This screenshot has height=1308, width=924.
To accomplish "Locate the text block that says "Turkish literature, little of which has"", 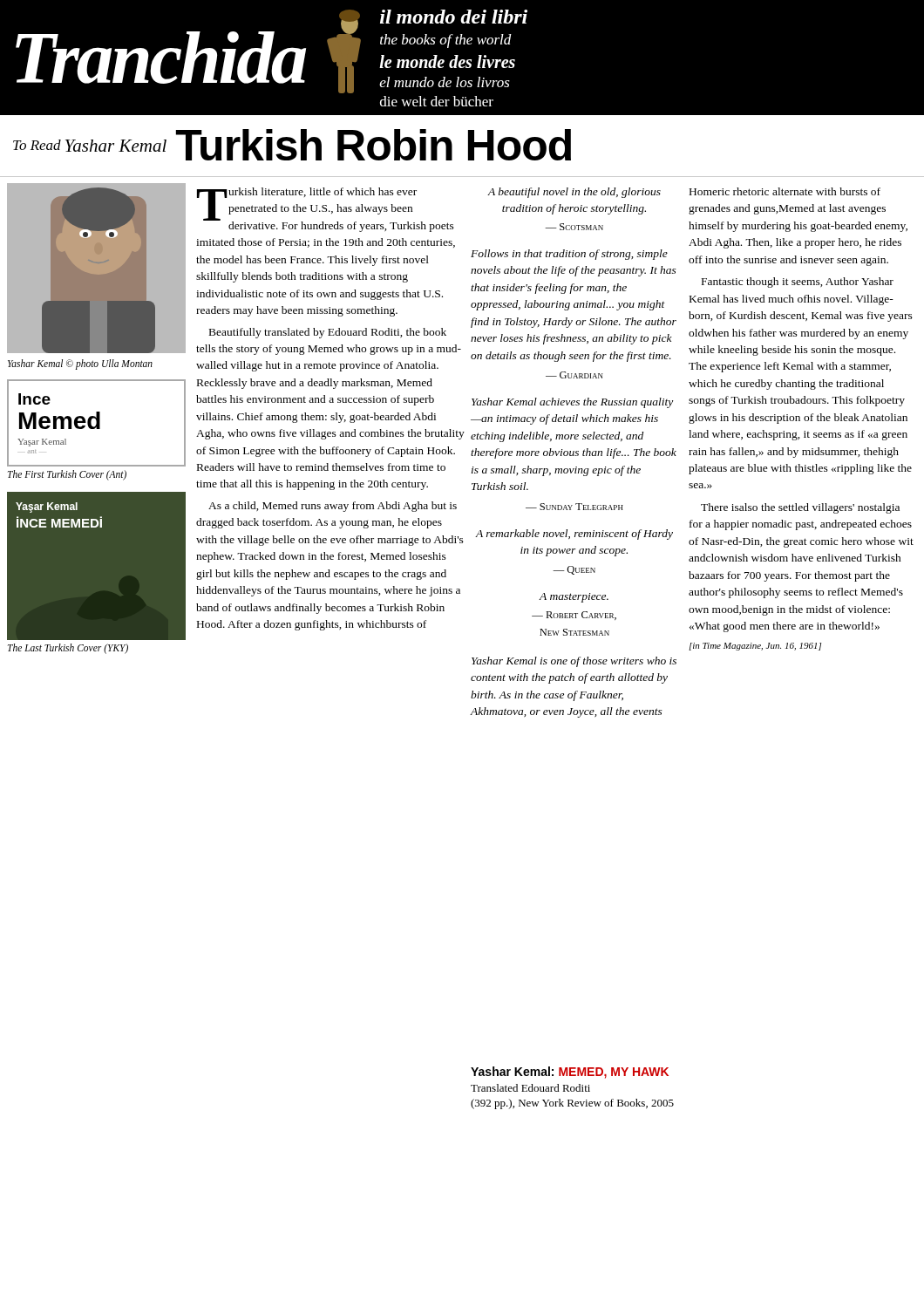I will tap(330, 408).
